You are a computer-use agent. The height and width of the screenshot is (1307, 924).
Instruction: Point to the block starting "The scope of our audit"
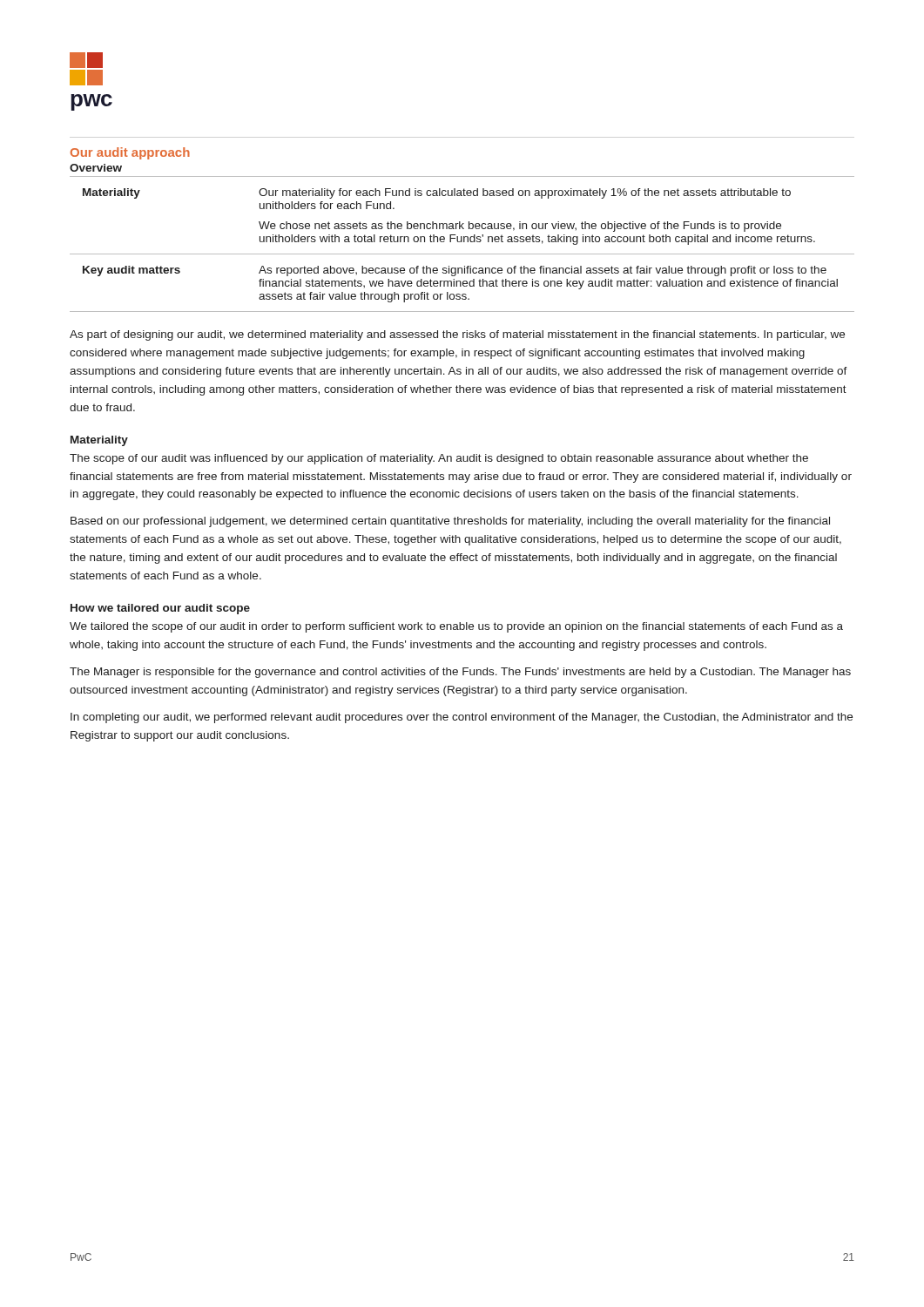point(461,476)
